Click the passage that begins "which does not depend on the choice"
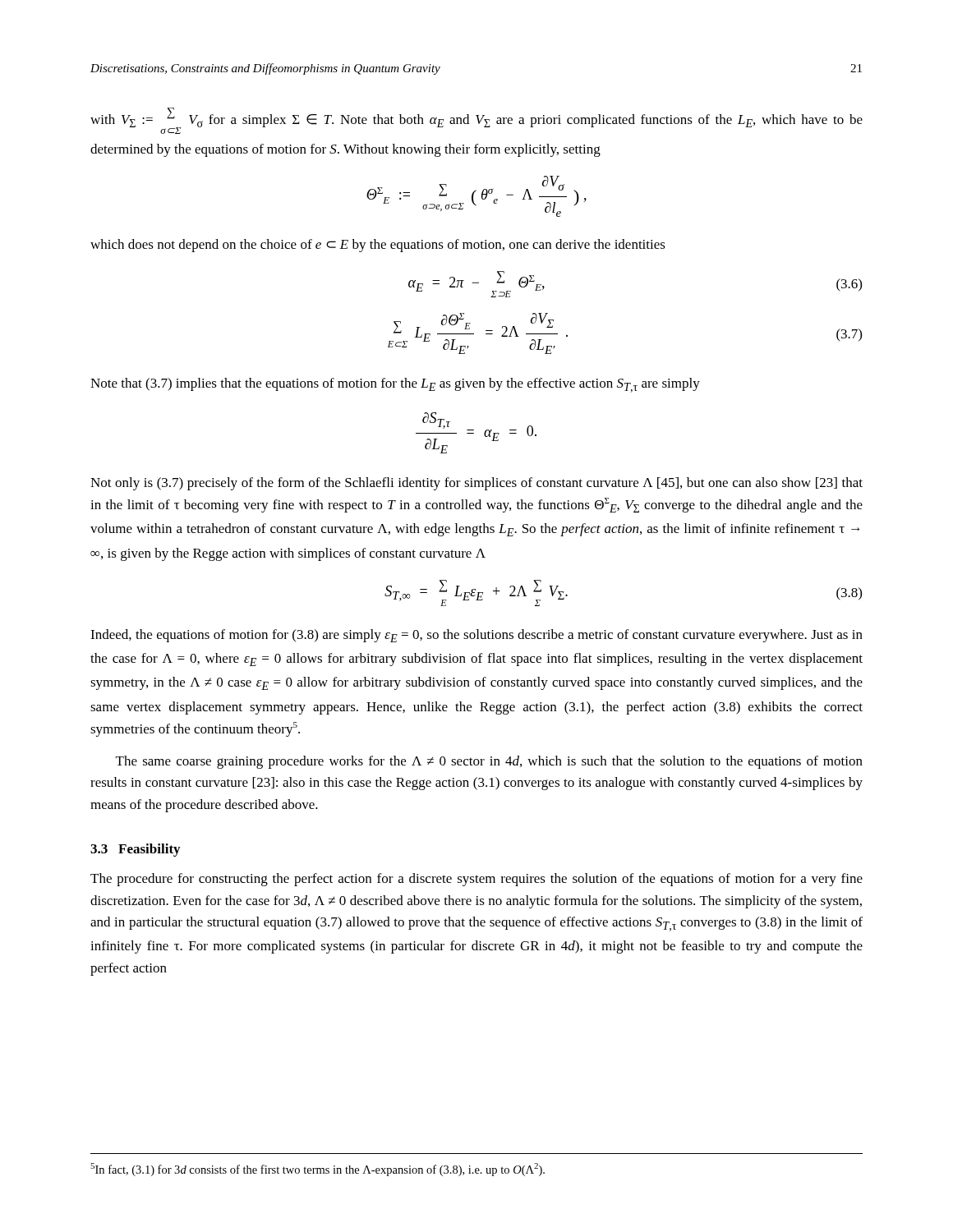Image resolution: width=953 pixels, height=1232 pixels. click(x=476, y=245)
